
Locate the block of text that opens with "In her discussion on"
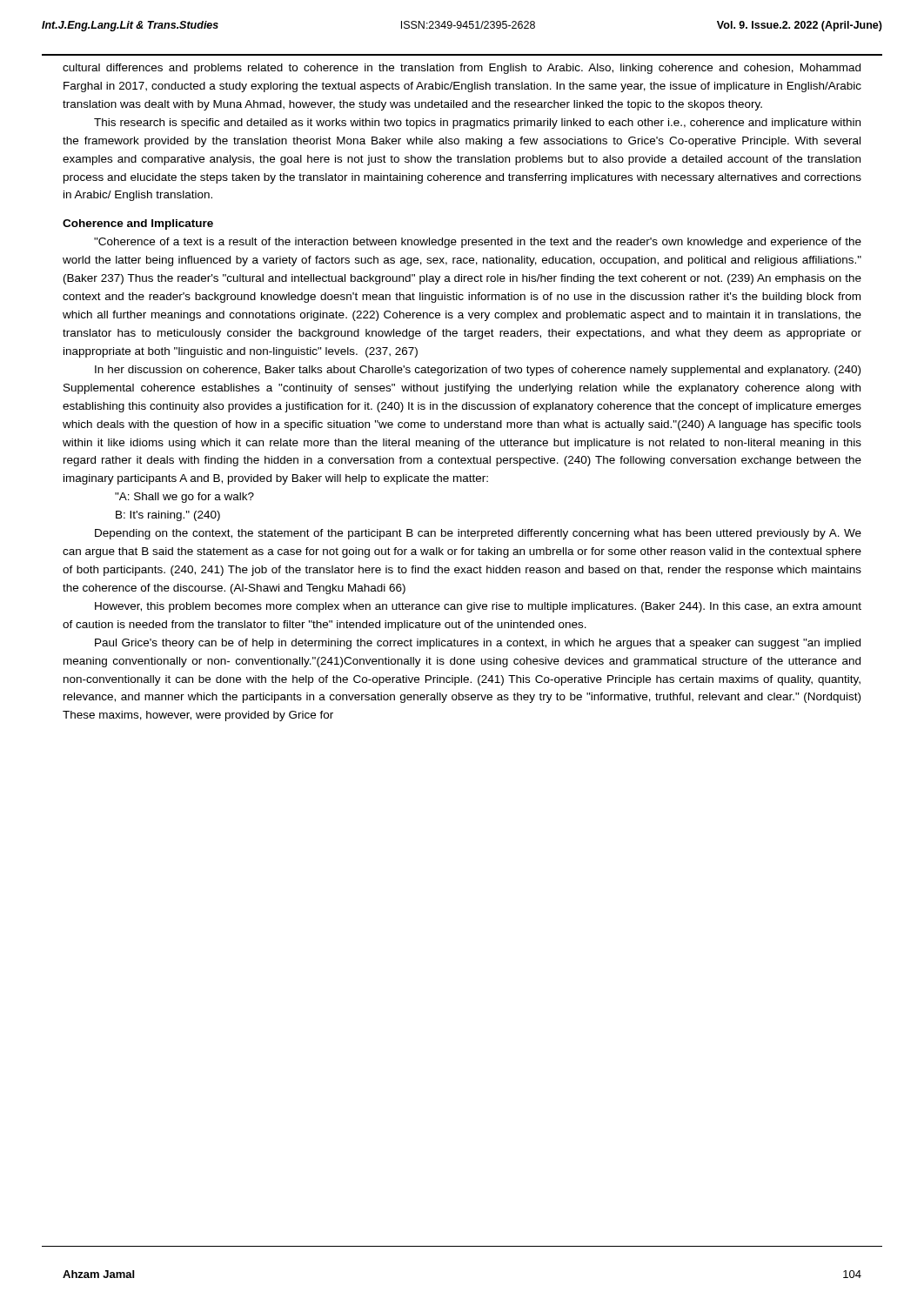click(462, 425)
